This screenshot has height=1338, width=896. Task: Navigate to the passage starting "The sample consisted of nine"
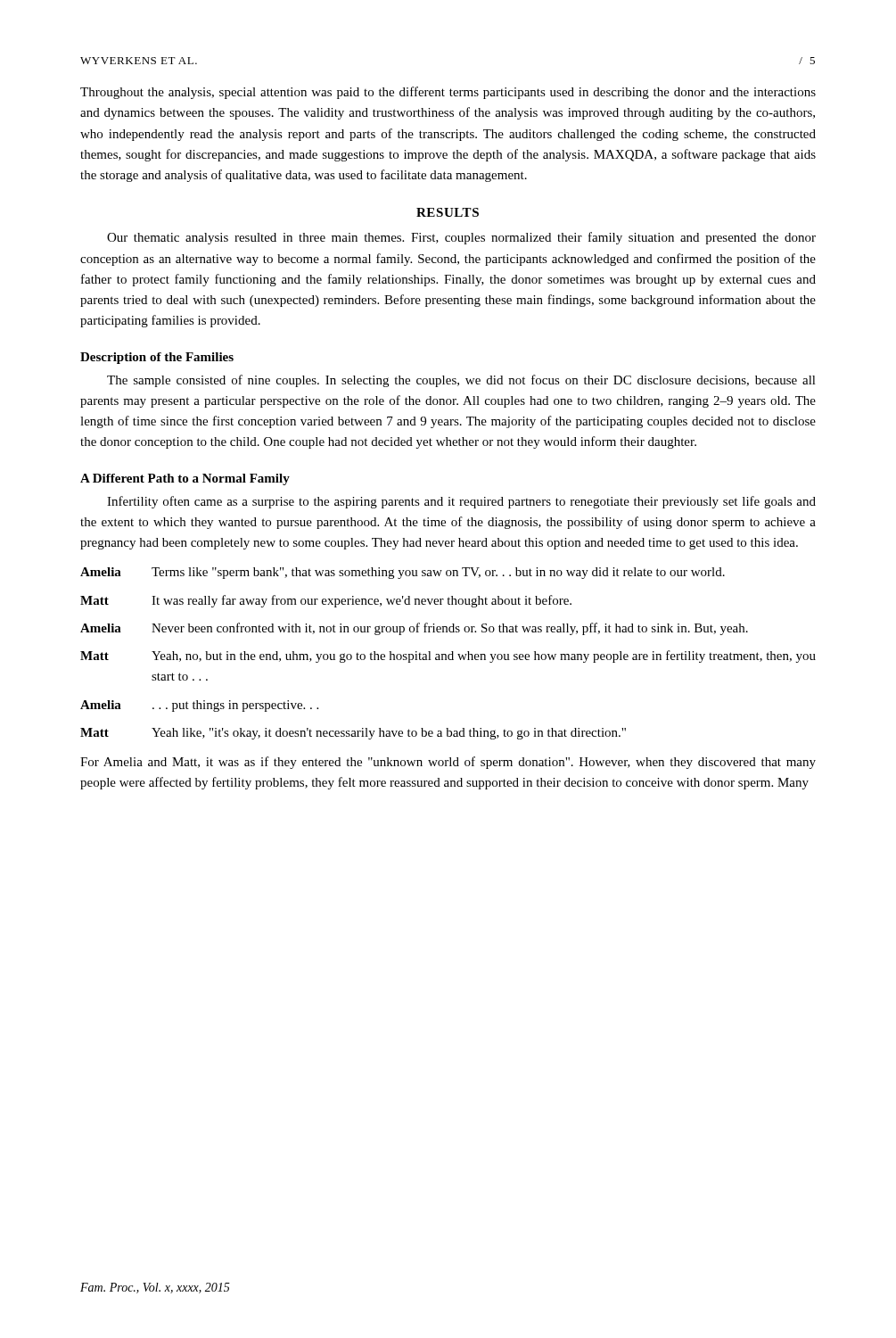click(448, 411)
